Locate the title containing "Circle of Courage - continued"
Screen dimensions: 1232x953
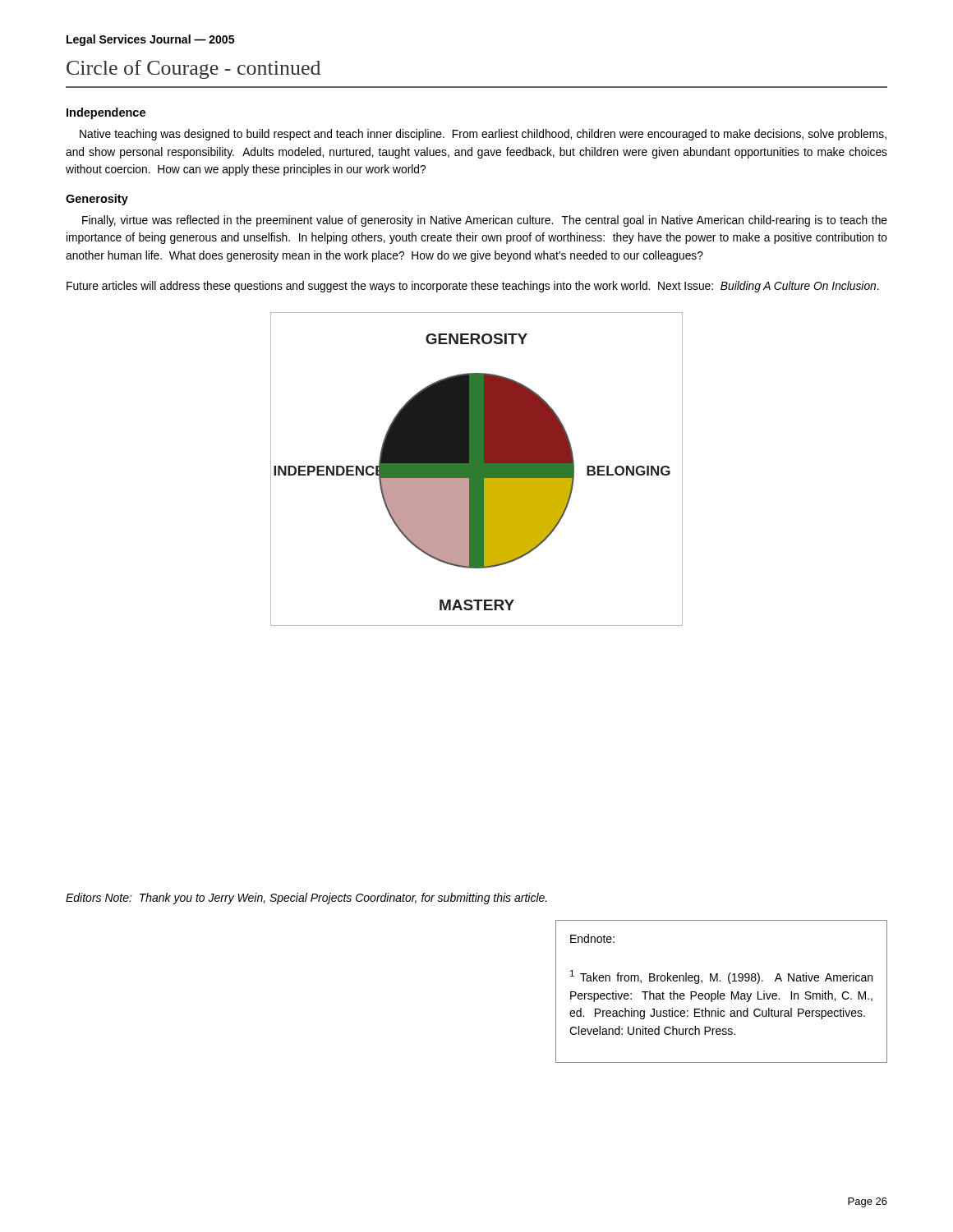coord(193,68)
